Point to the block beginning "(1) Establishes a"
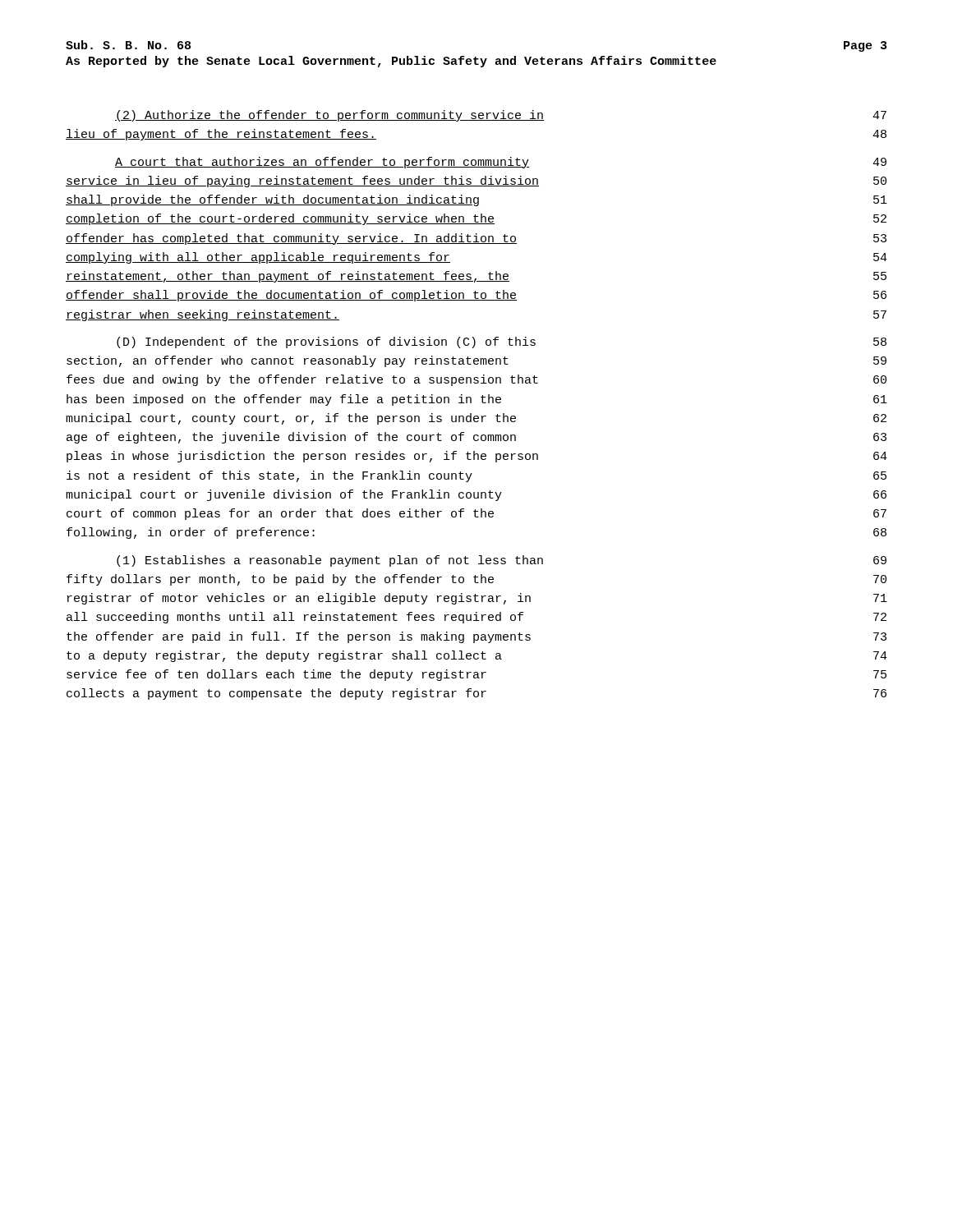This screenshot has width=953, height=1232. [476, 628]
